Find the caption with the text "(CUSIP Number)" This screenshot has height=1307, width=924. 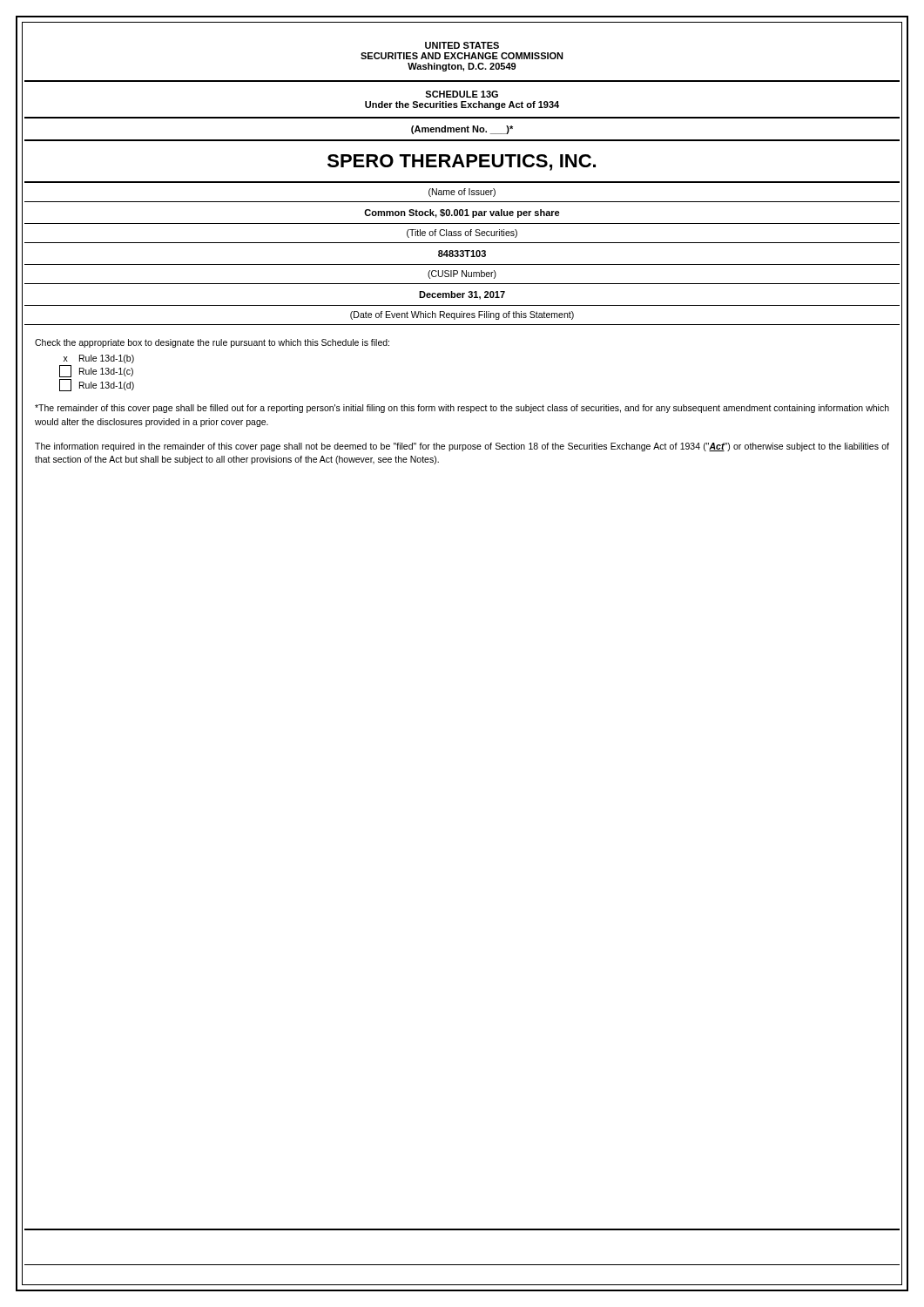pos(462,274)
